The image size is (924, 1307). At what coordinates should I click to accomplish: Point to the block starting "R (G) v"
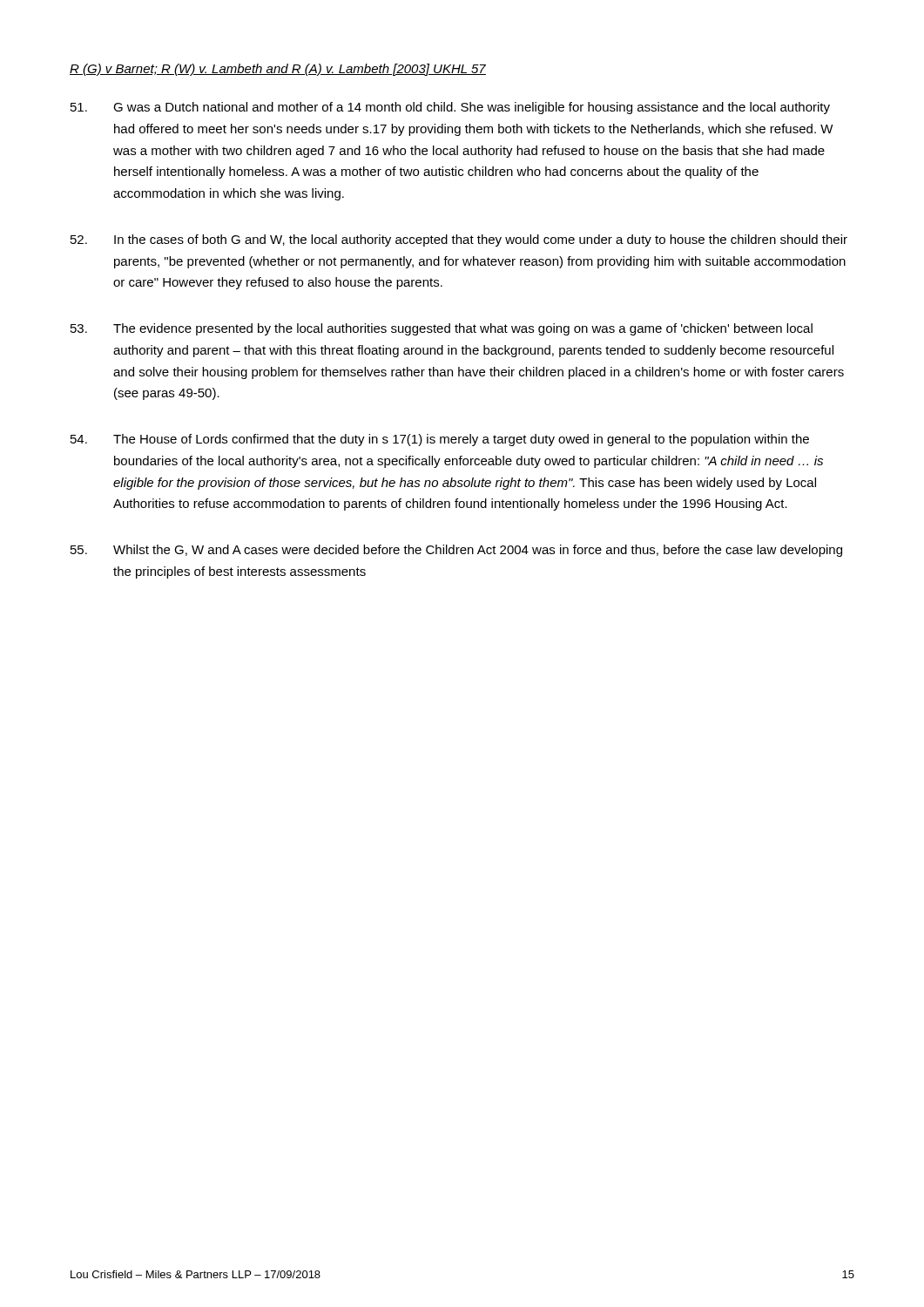[278, 68]
